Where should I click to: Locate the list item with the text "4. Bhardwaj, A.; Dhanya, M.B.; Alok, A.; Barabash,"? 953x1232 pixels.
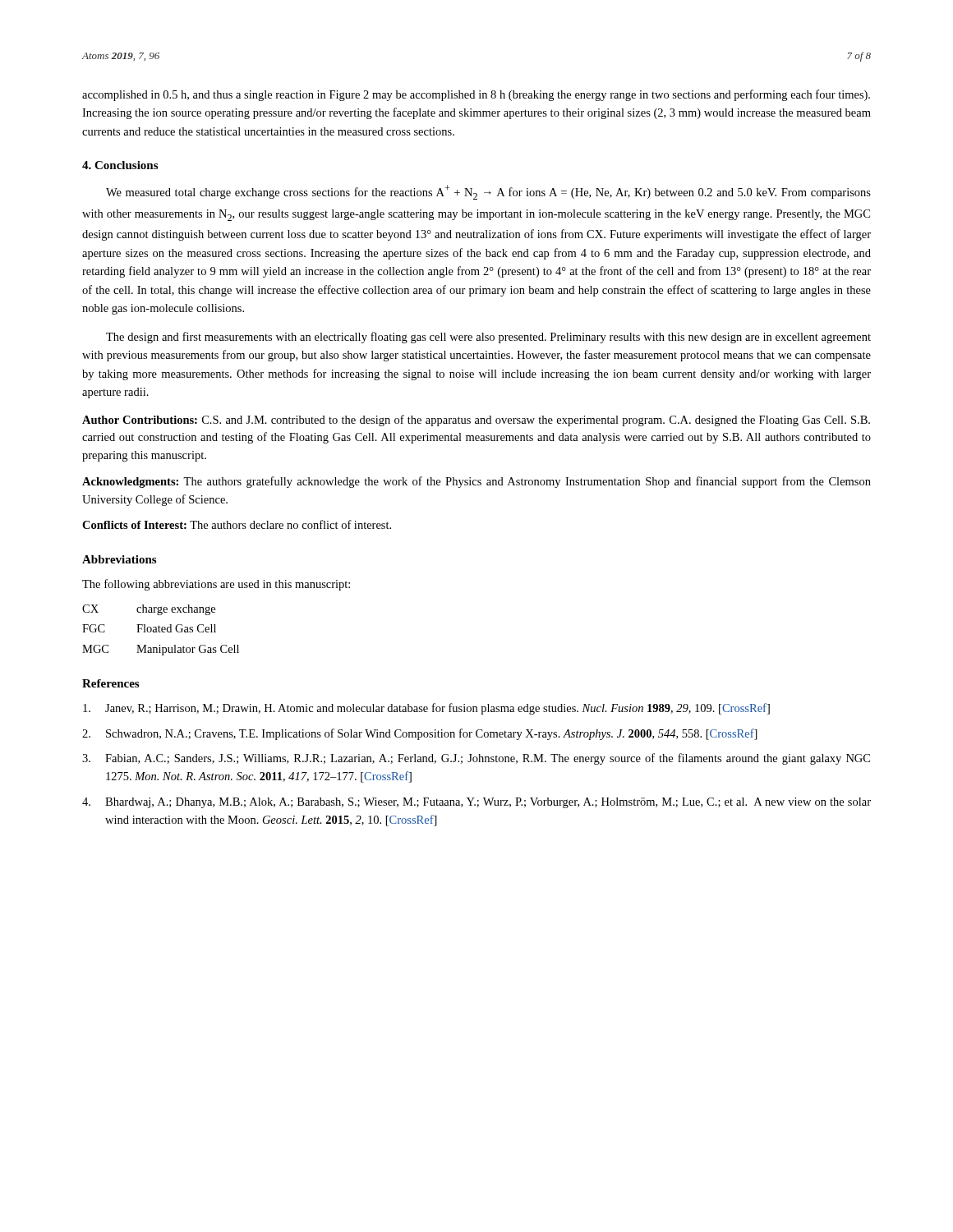tap(476, 811)
